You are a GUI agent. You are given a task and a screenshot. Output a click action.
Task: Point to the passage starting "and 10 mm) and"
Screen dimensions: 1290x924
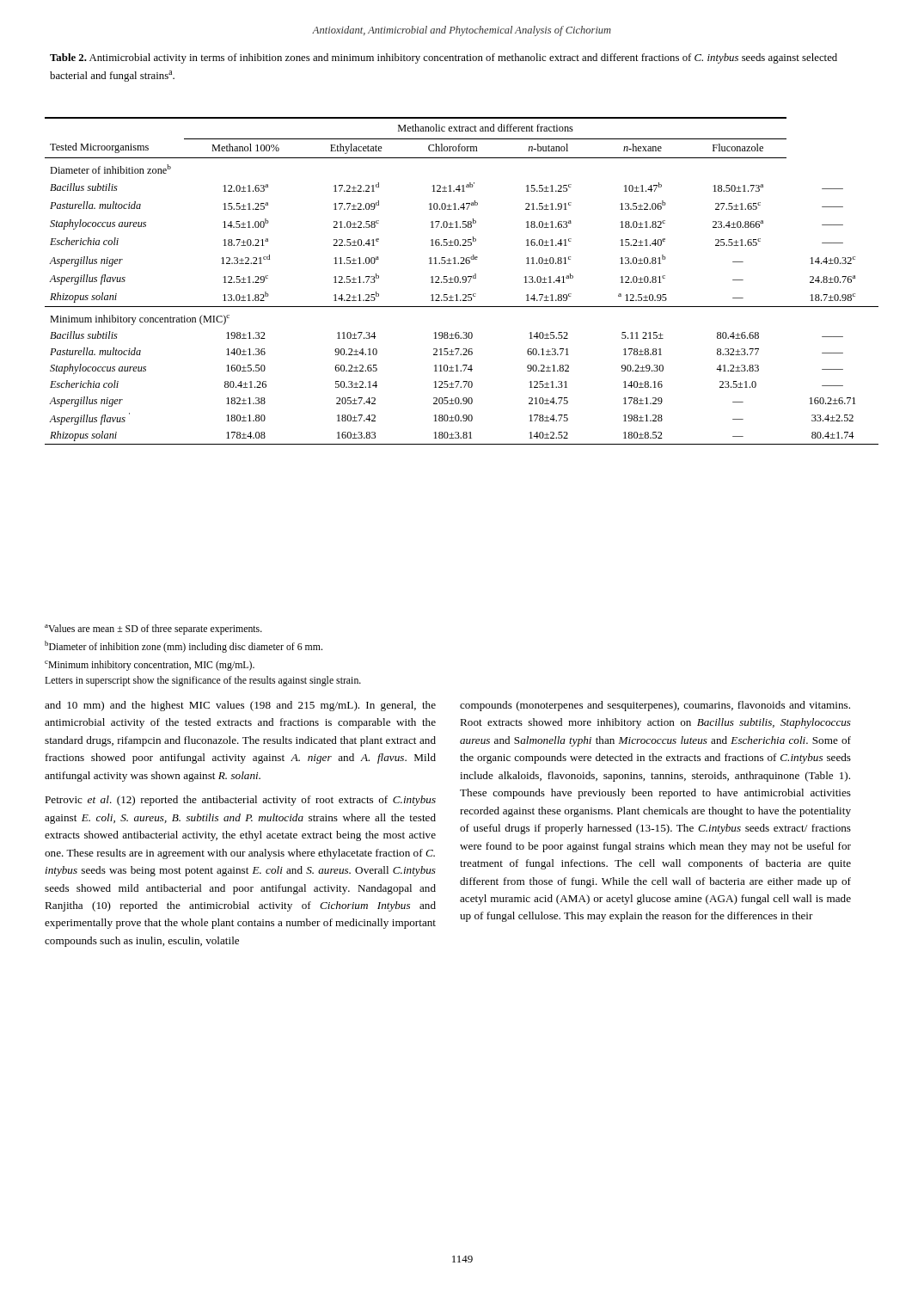click(x=240, y=823)
